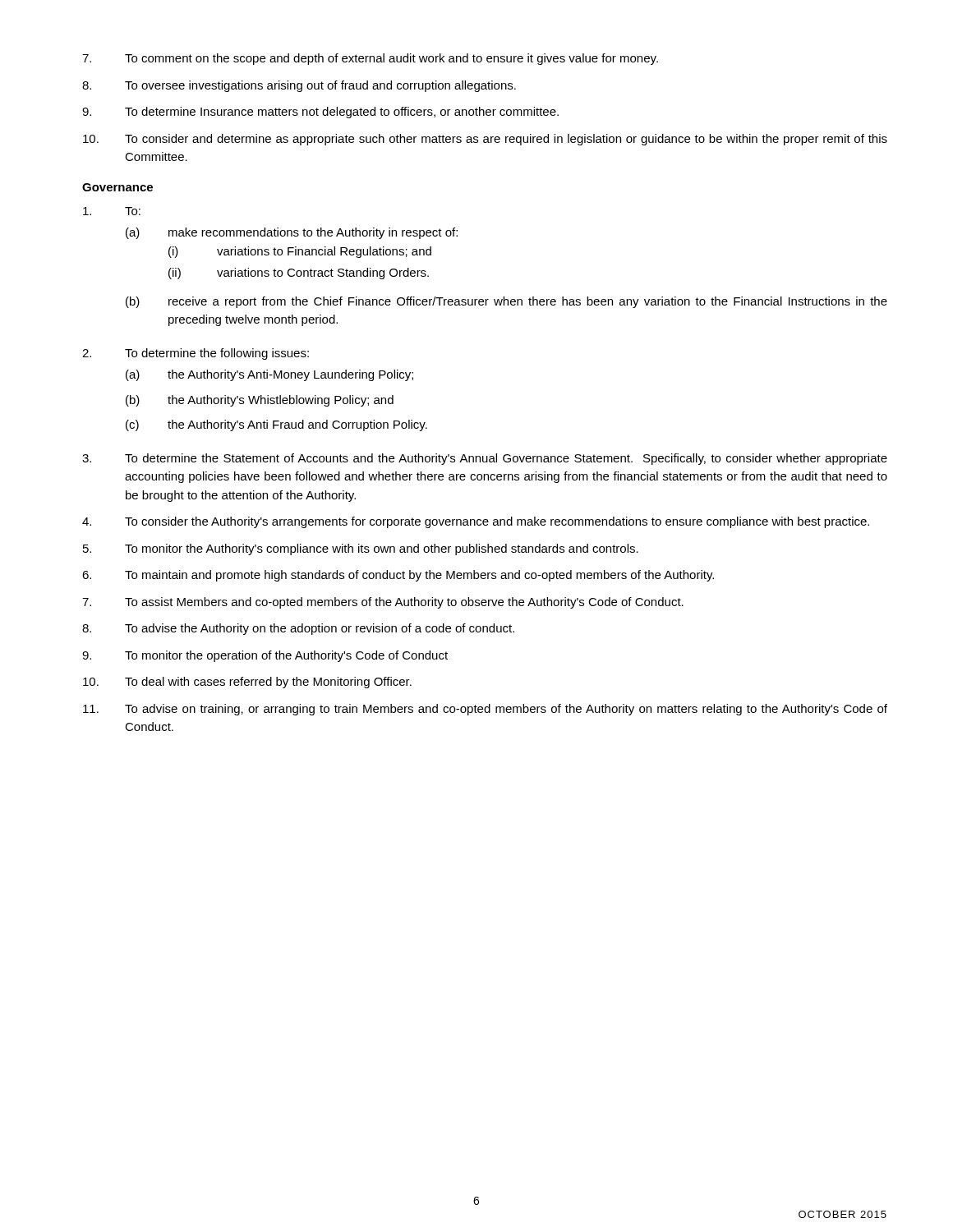This screenshot has height=1232, width=953.
Task: Locate the block of text that opens with "5. To monitor the Authority's compliance with"
Action: 485,548
